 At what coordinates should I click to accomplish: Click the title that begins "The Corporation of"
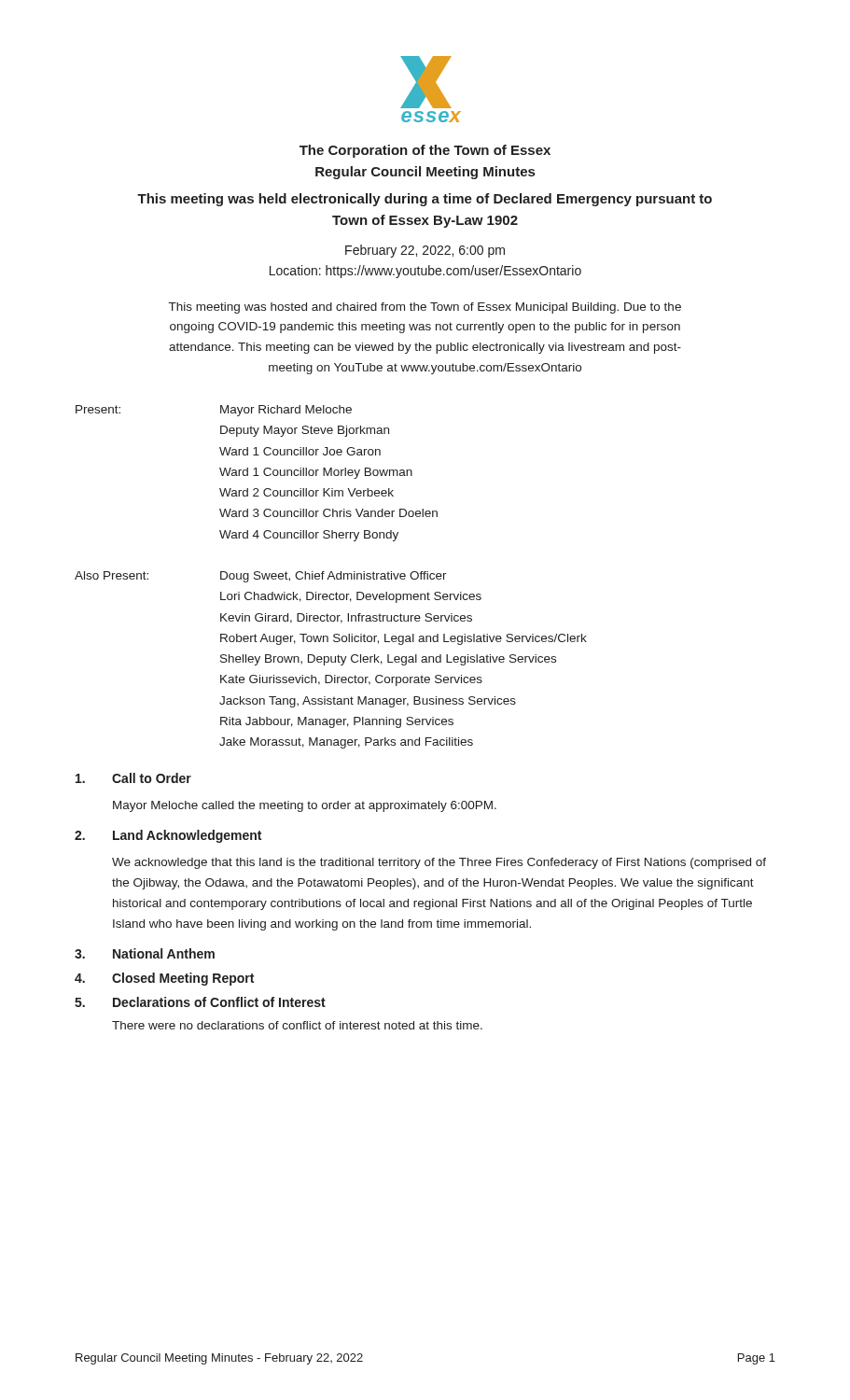coord(425,150)
